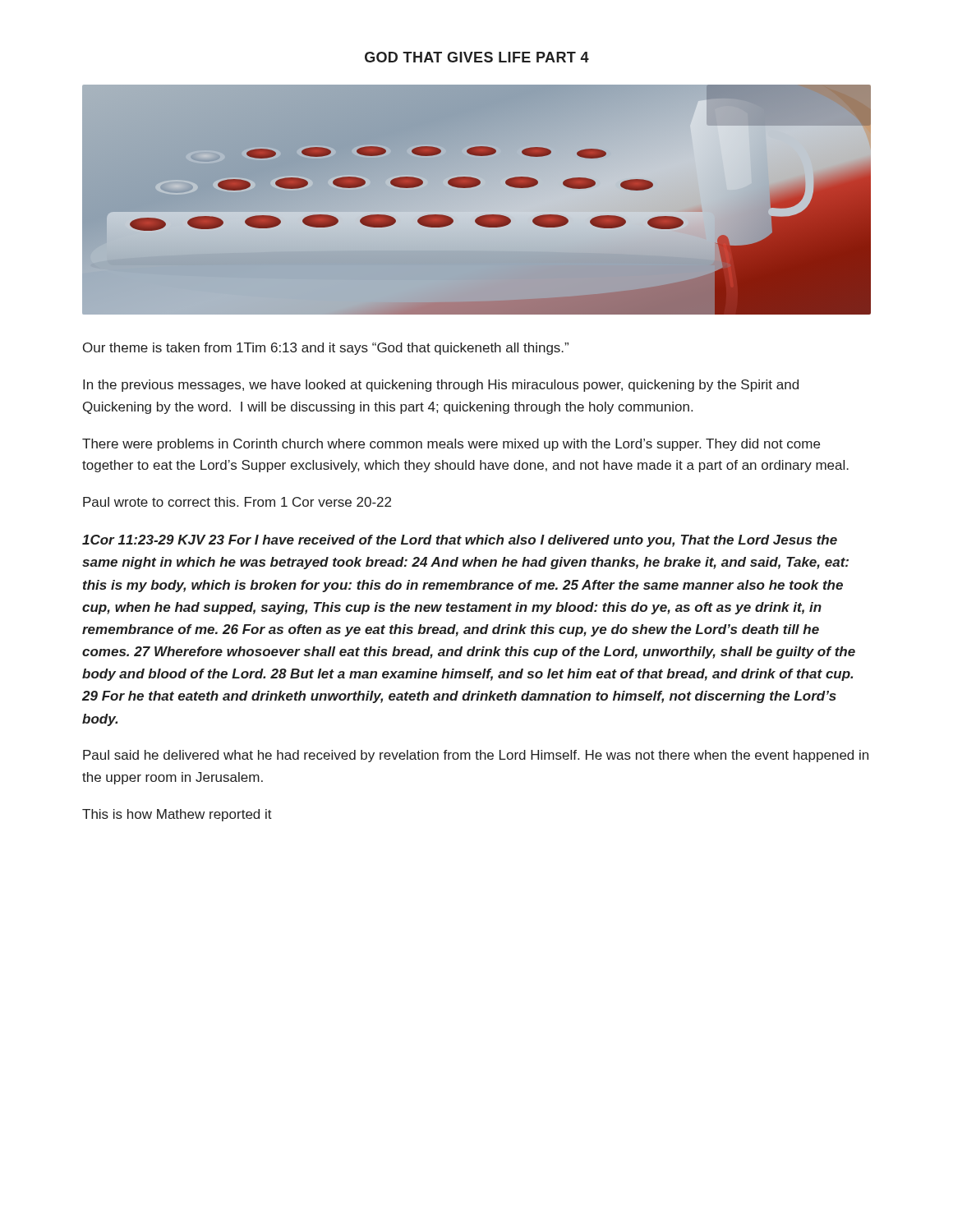The width and height of the screenshot is (953, 1232).
Task: Find the passage starting "GOD THAT GIVES LIFE PART 4"
Action: coord(476,57)
